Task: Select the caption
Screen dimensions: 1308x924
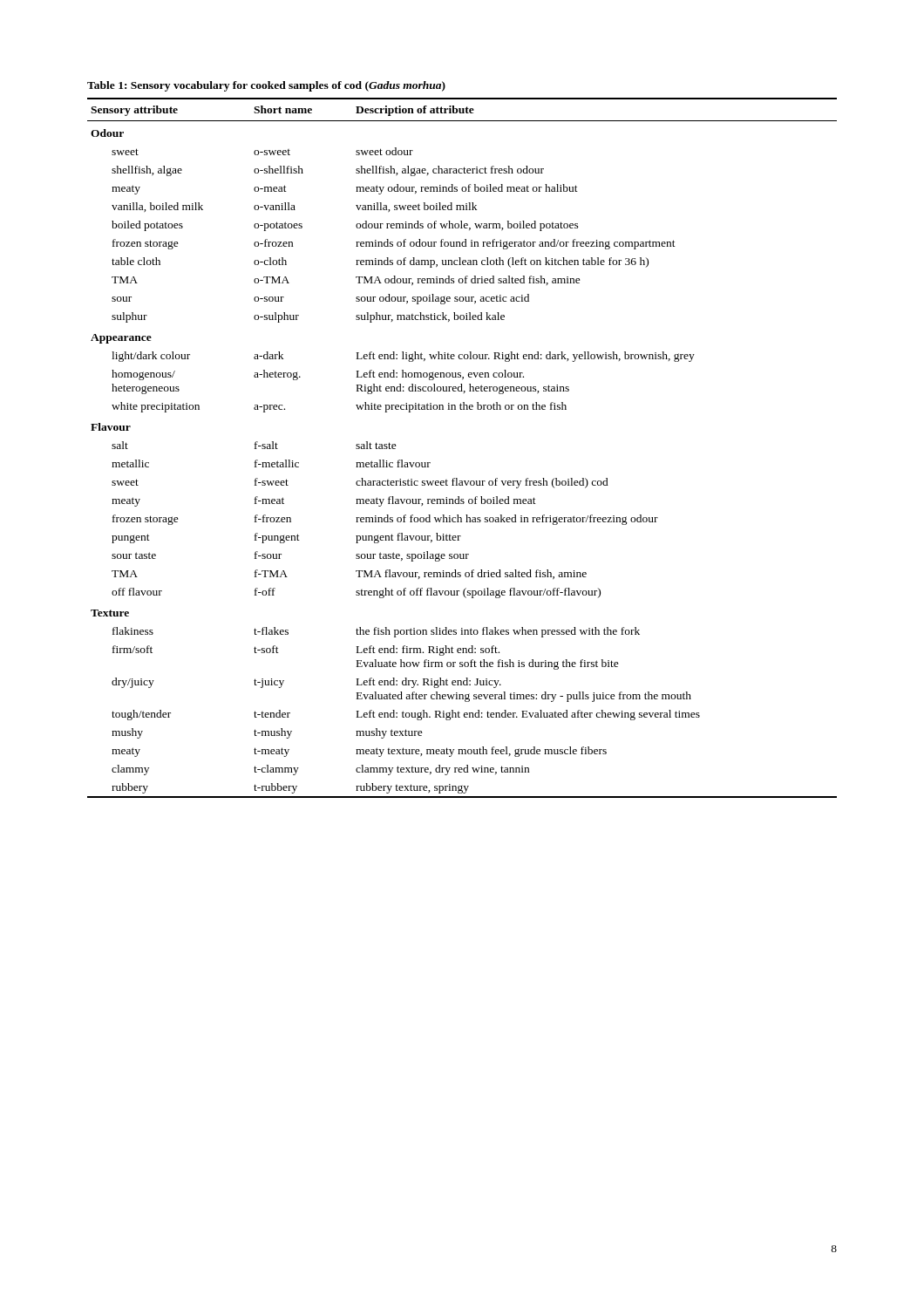Action: click(266, 85)
